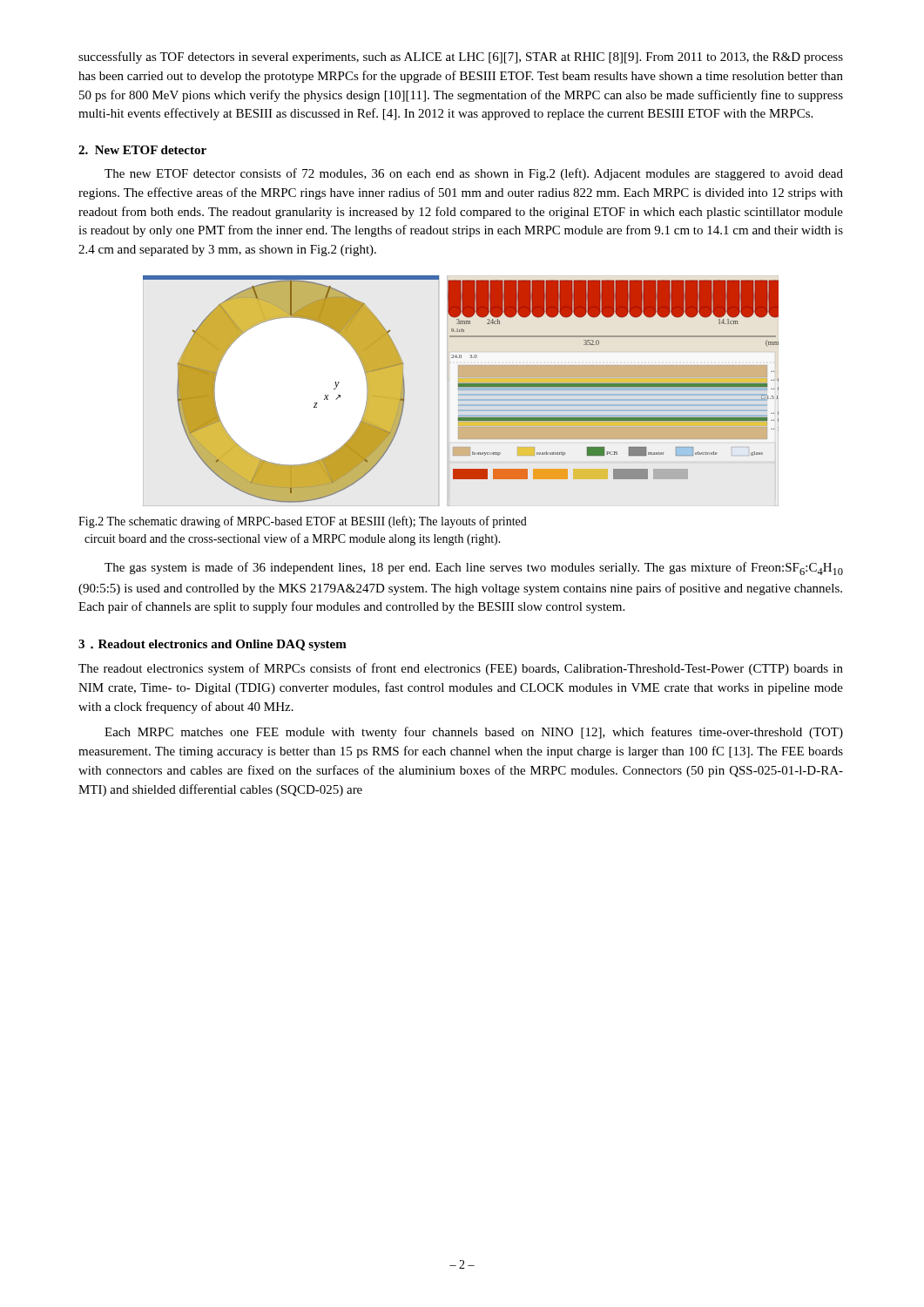Select the text block that reads "The readout electronics system of"
924x1307 pixels.
tap(461, 688)
